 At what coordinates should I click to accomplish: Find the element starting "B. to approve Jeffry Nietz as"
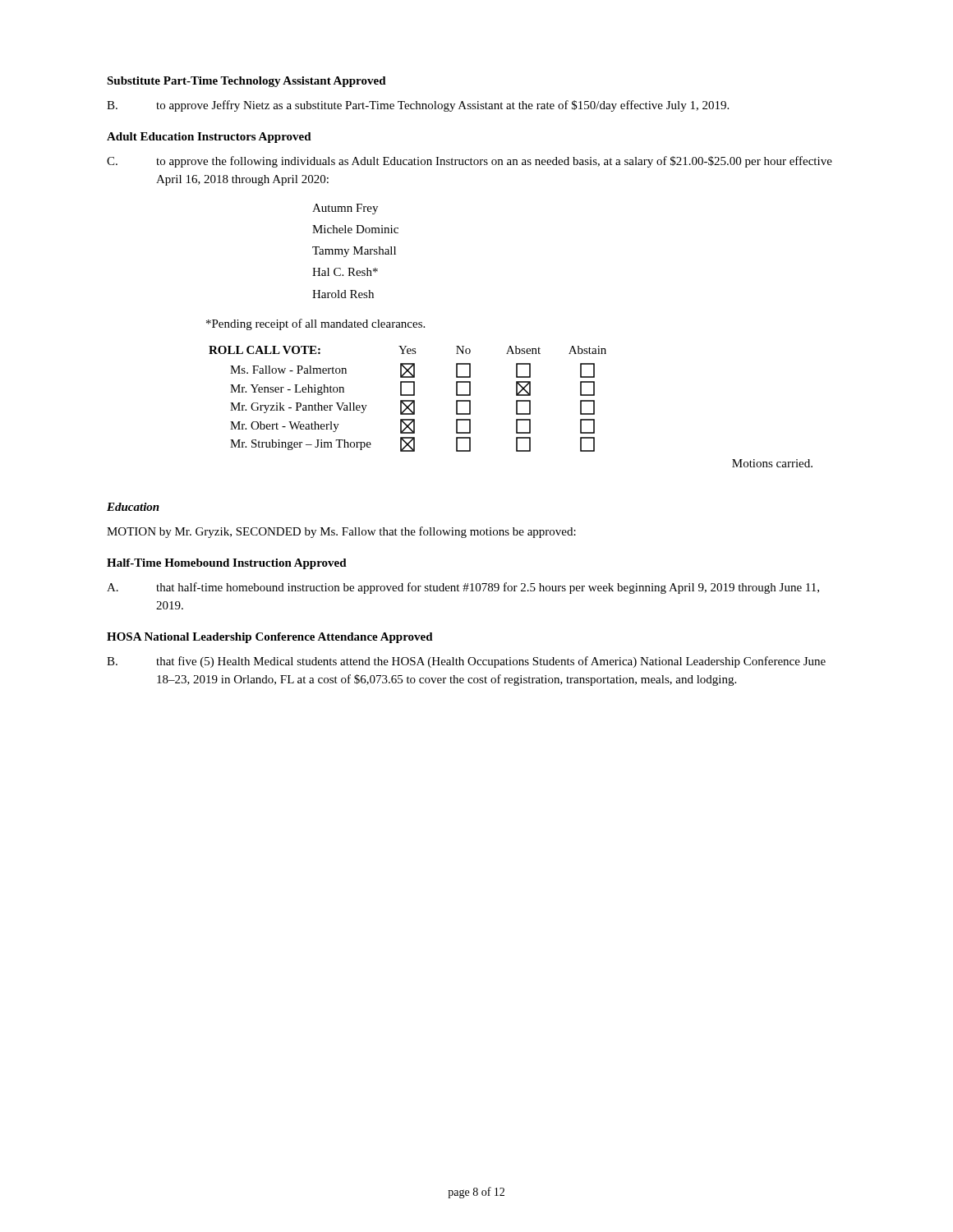pos(418,105)
